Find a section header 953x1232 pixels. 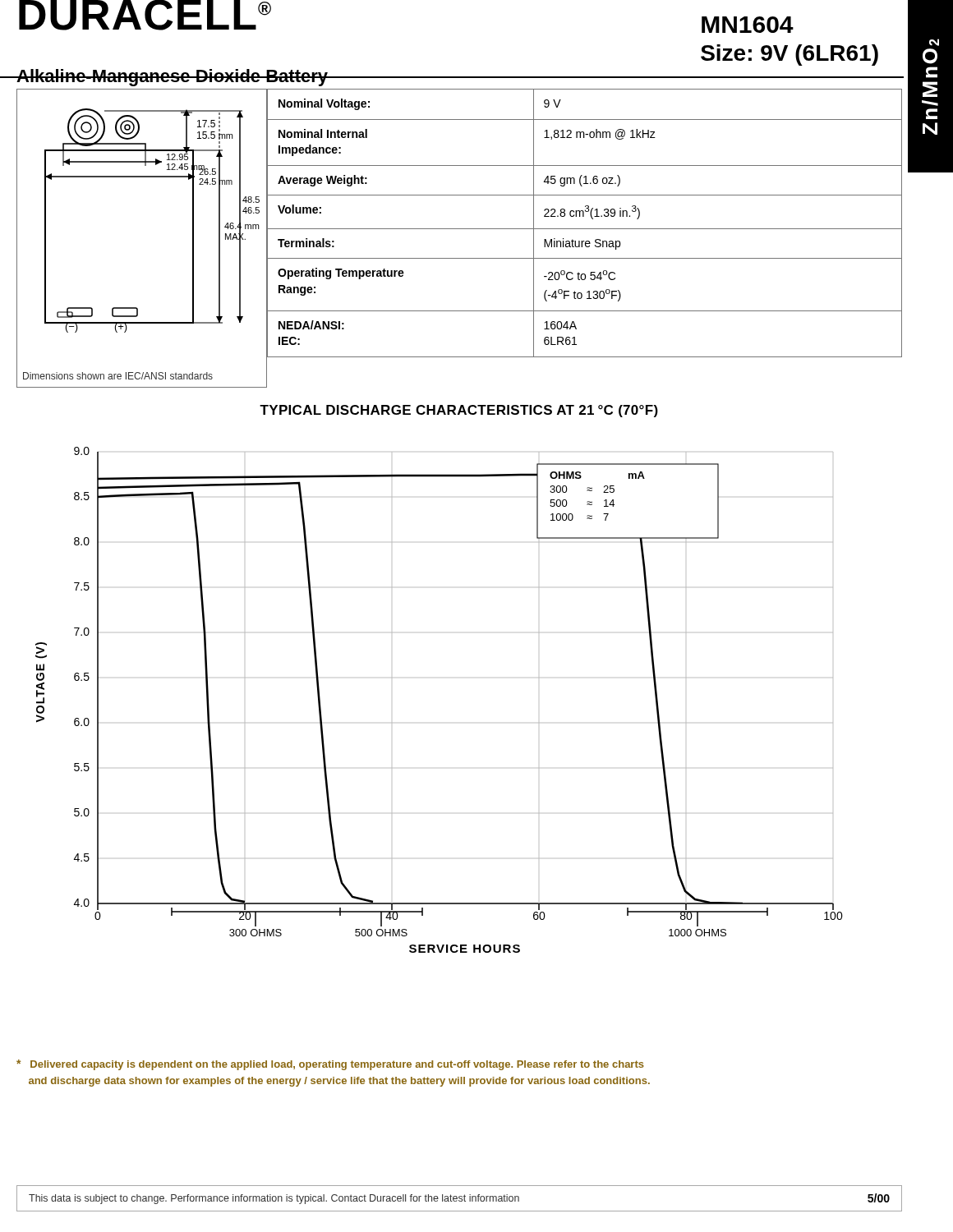point(459,410)
